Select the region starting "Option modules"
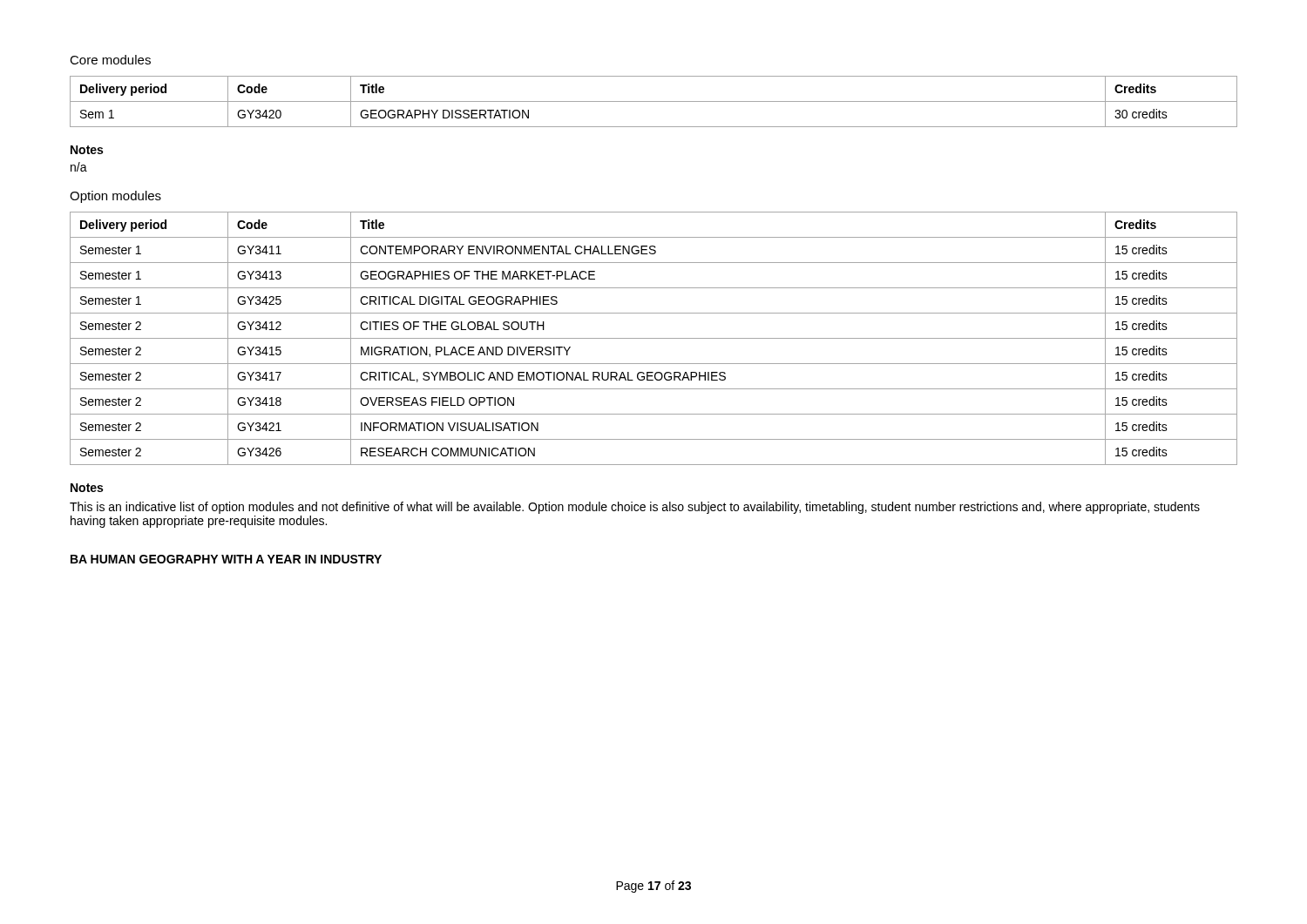The image size is (1307, 924). 115,196
